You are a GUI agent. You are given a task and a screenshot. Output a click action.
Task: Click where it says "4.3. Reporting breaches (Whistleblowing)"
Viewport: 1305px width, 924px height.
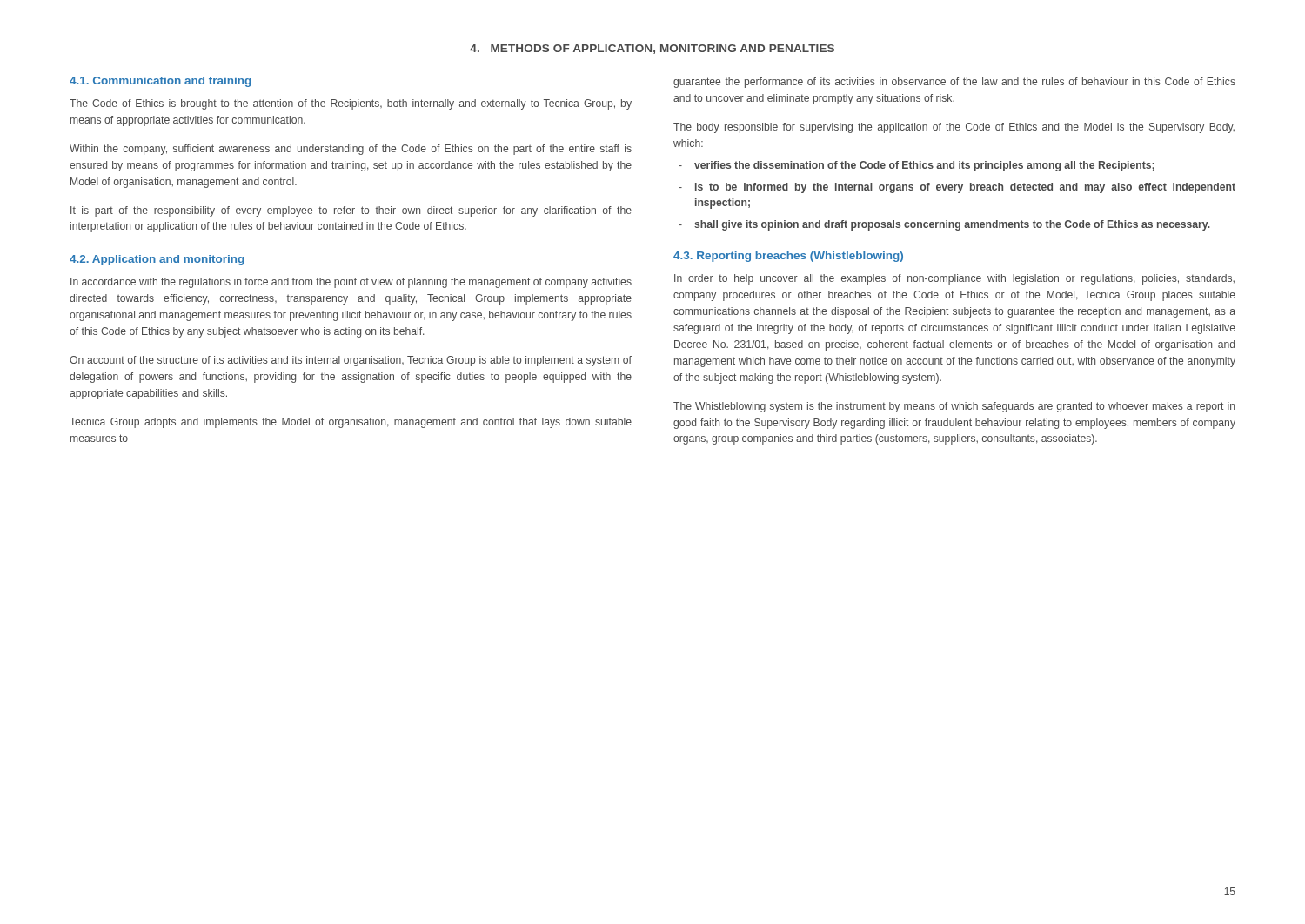(789, 256)
